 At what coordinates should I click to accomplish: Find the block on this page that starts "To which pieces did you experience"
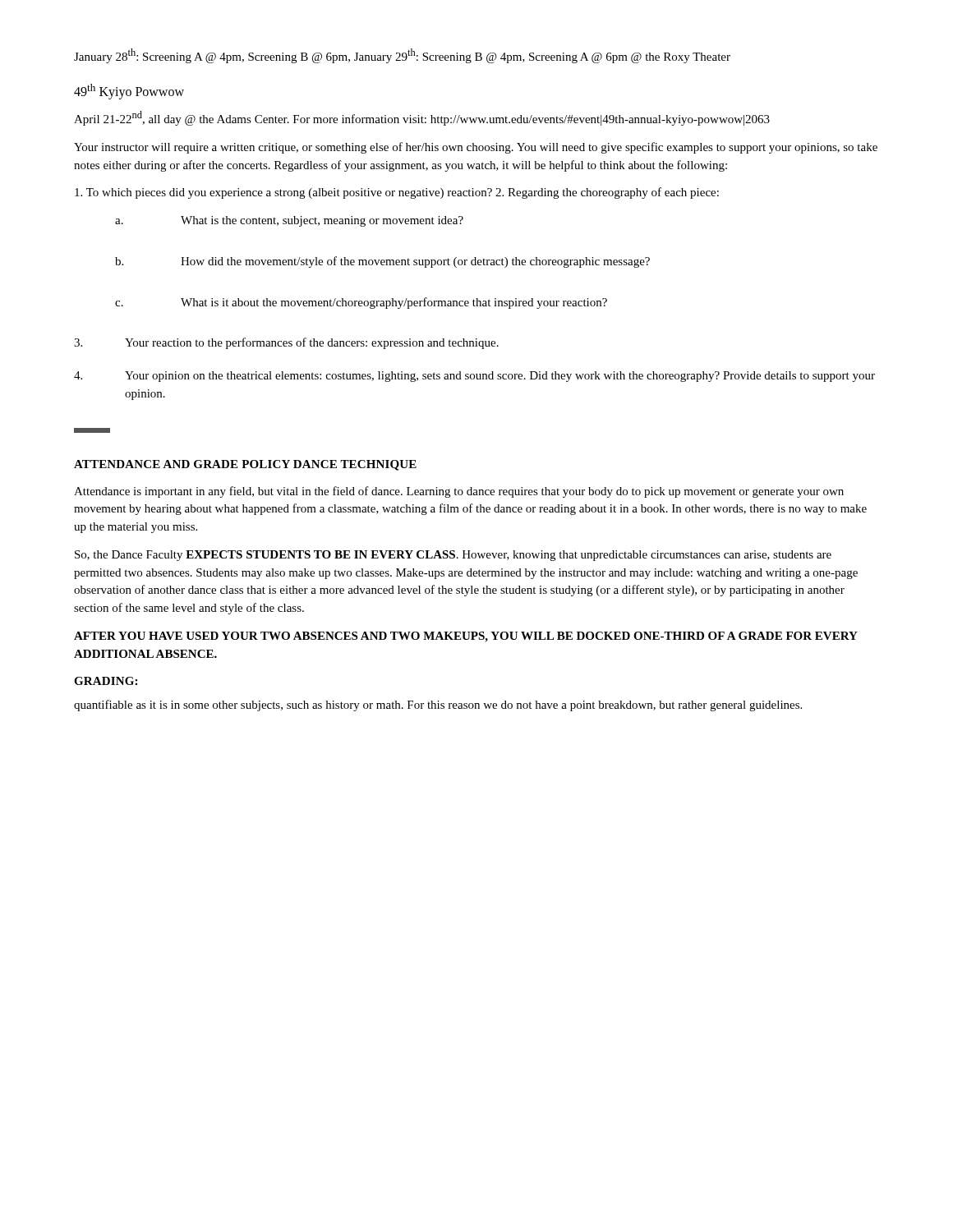[397, 192]
